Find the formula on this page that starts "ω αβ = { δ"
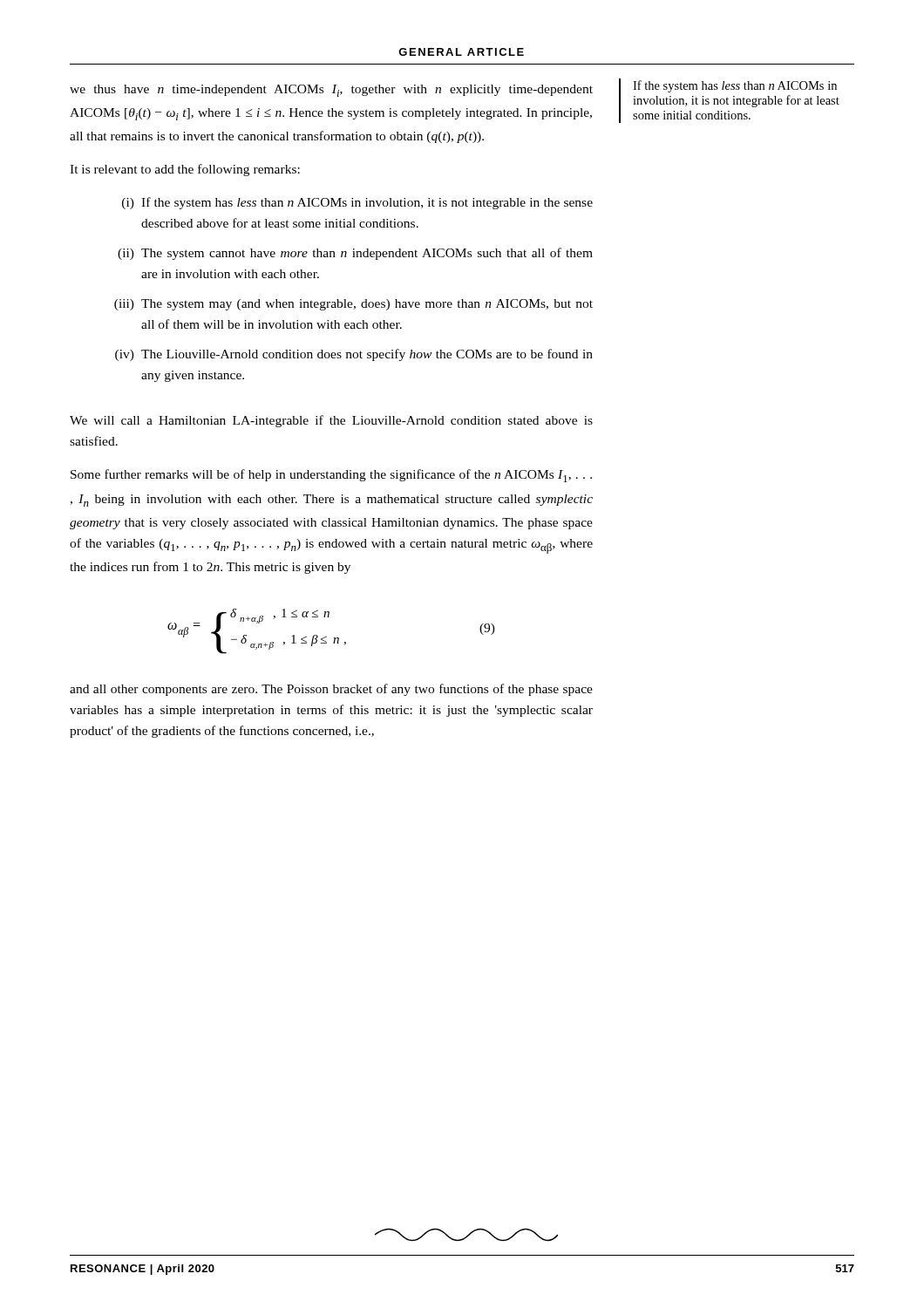Image resolution: width=924 pixels, height=1308 pixels. [331, 628]
